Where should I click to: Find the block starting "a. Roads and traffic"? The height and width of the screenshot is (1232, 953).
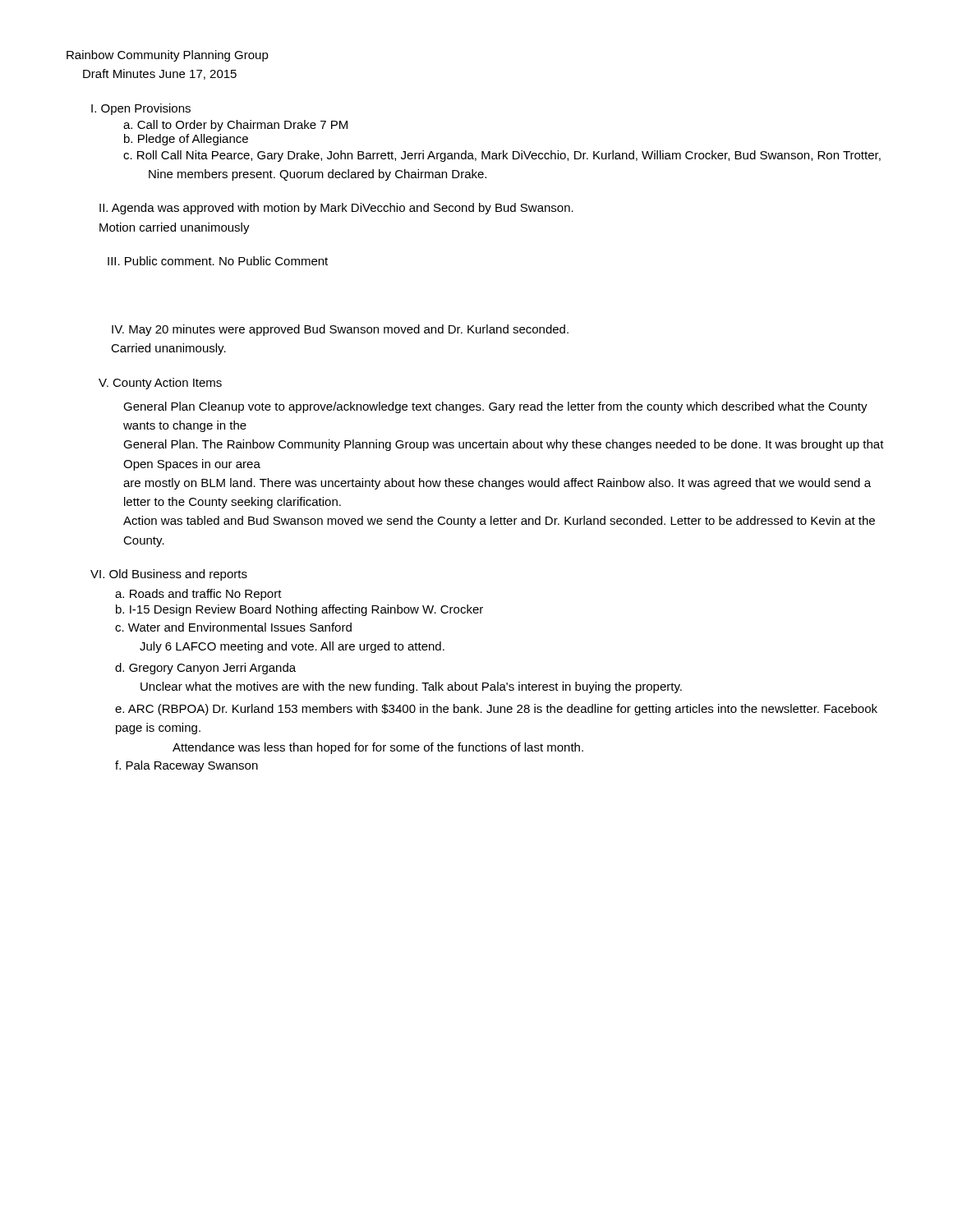click(198, 593)
